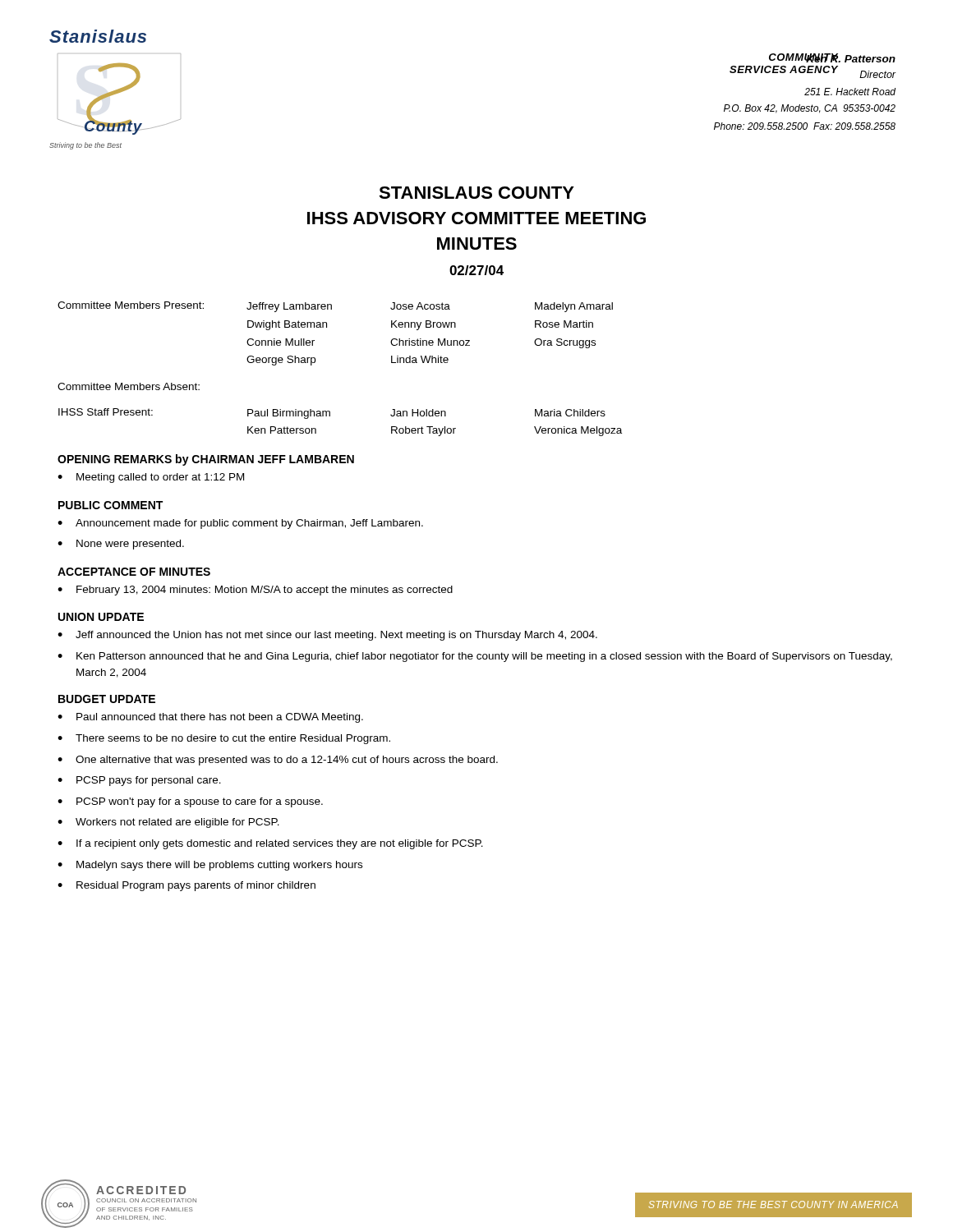Find a logo

click(x=119, y=90)
